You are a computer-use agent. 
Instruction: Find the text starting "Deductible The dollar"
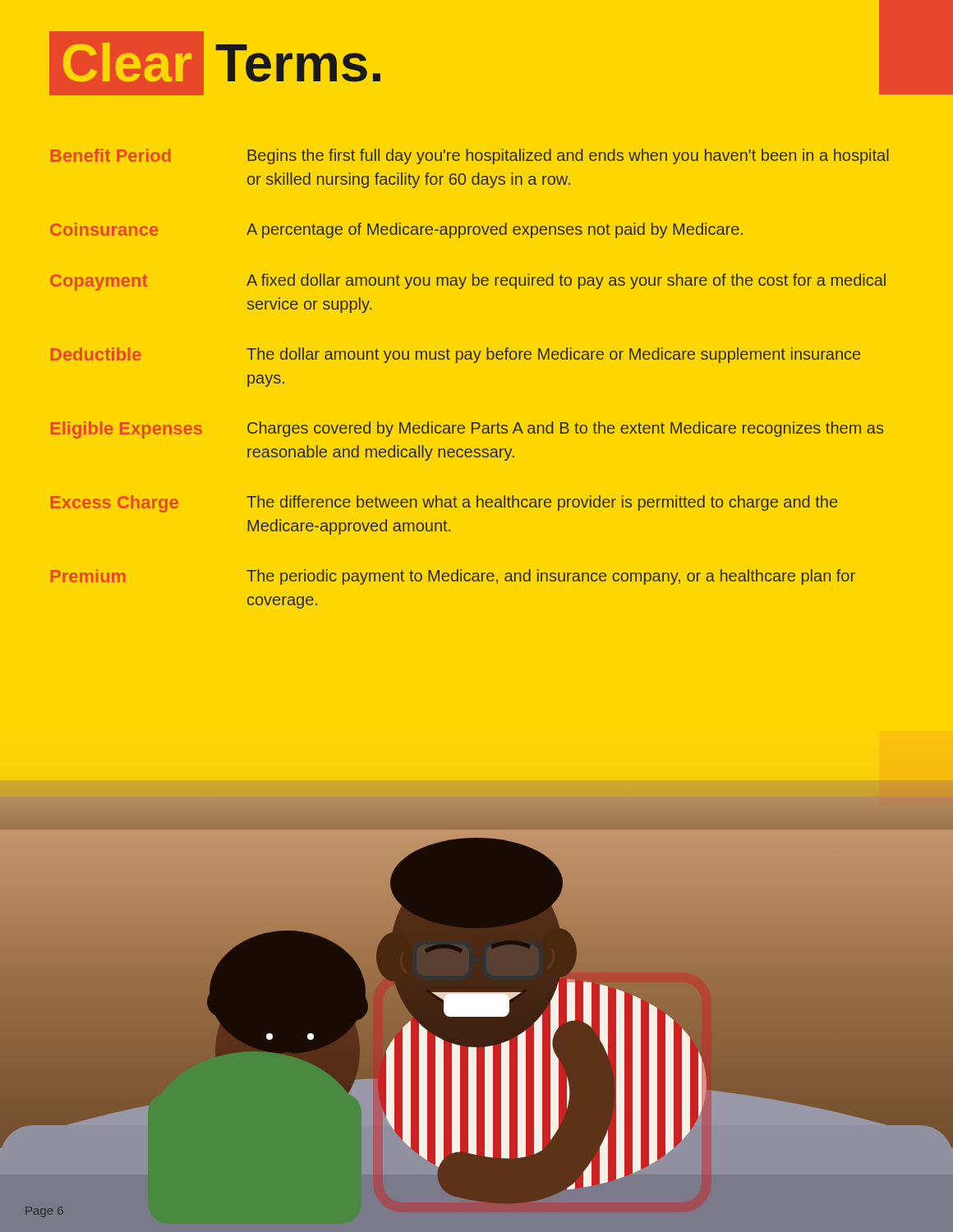pyautogui.click(x=476, y=366)
